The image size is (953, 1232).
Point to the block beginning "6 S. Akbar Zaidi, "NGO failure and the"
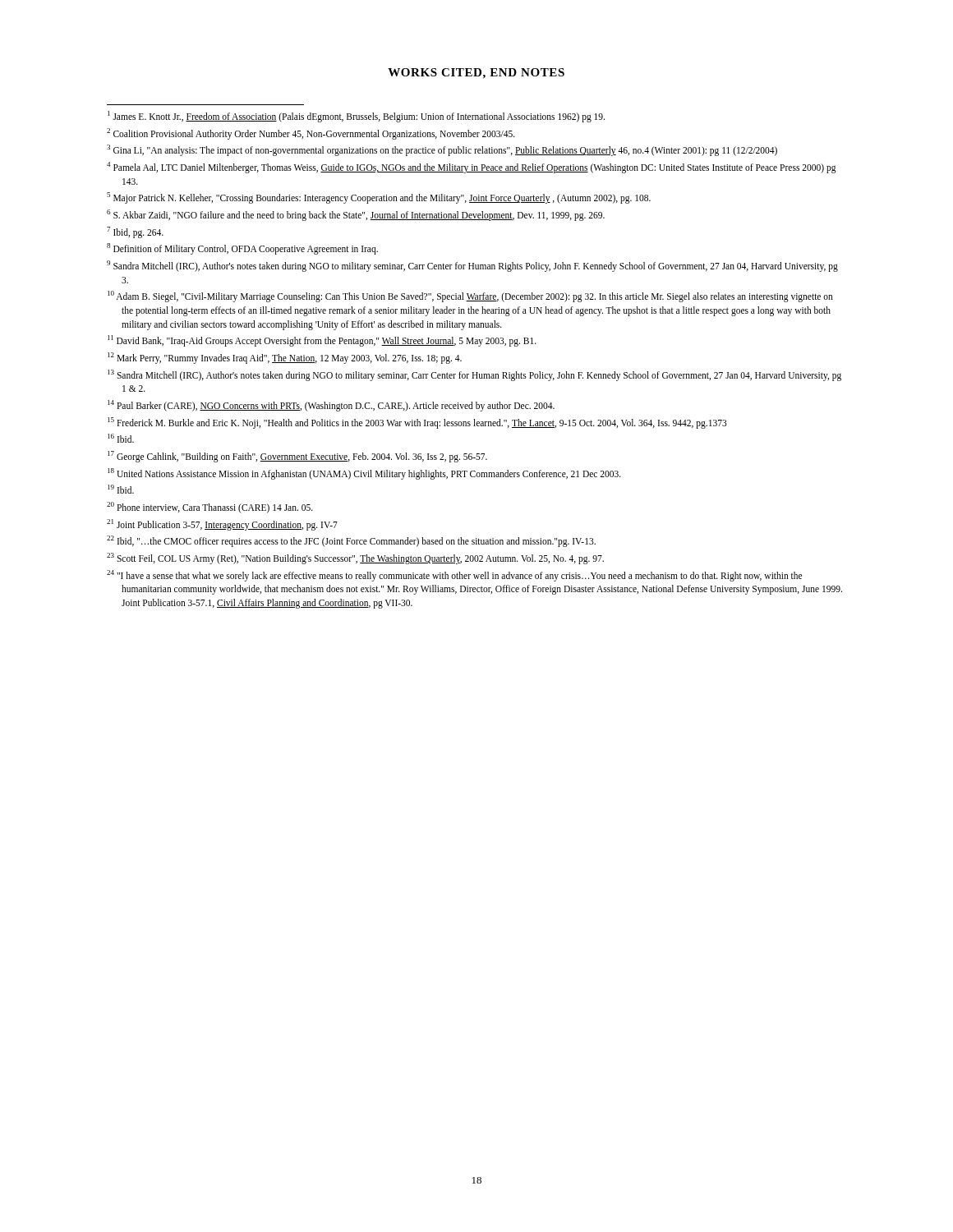356,214
